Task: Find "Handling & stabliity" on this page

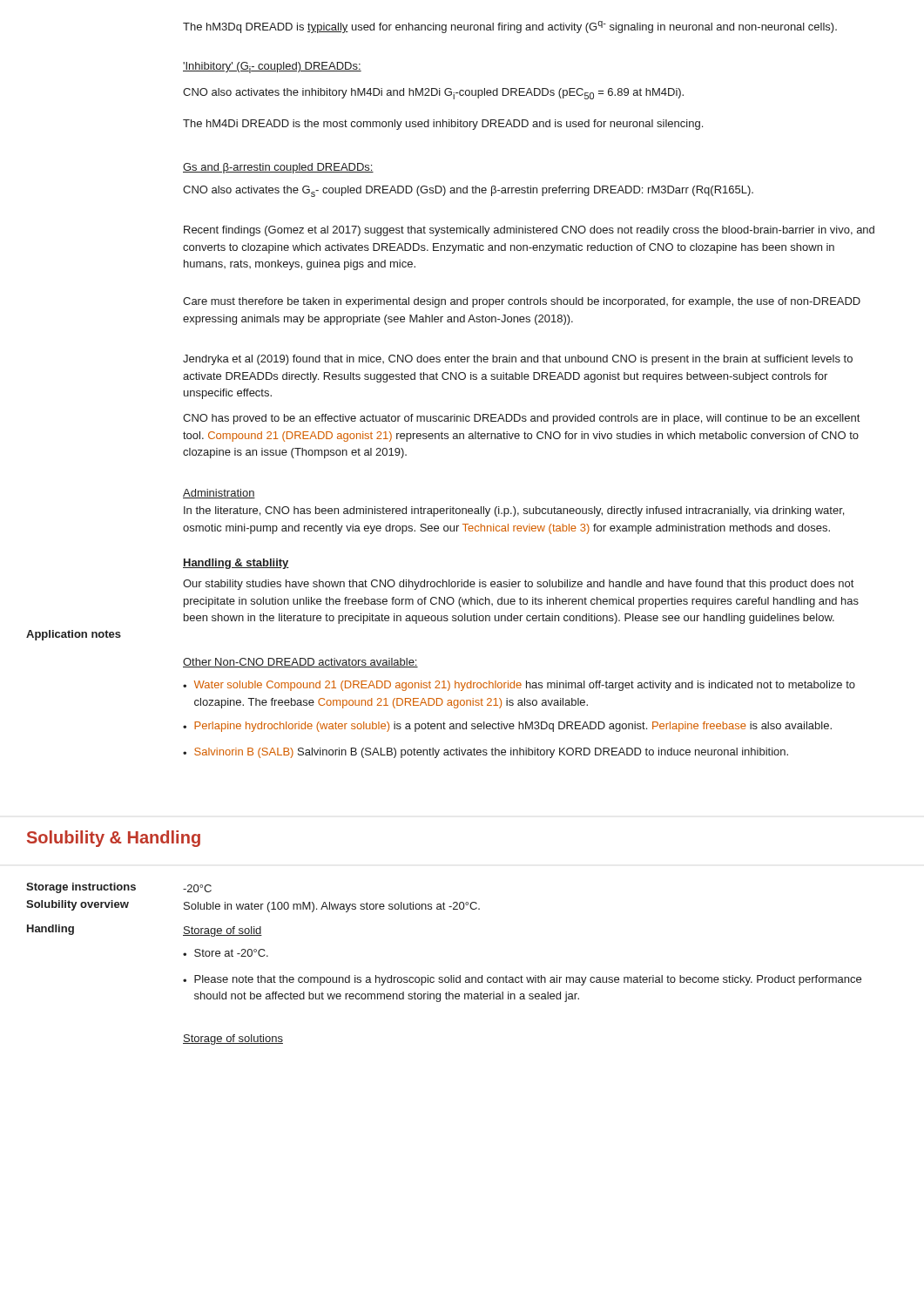Action: tap(236, 562)
